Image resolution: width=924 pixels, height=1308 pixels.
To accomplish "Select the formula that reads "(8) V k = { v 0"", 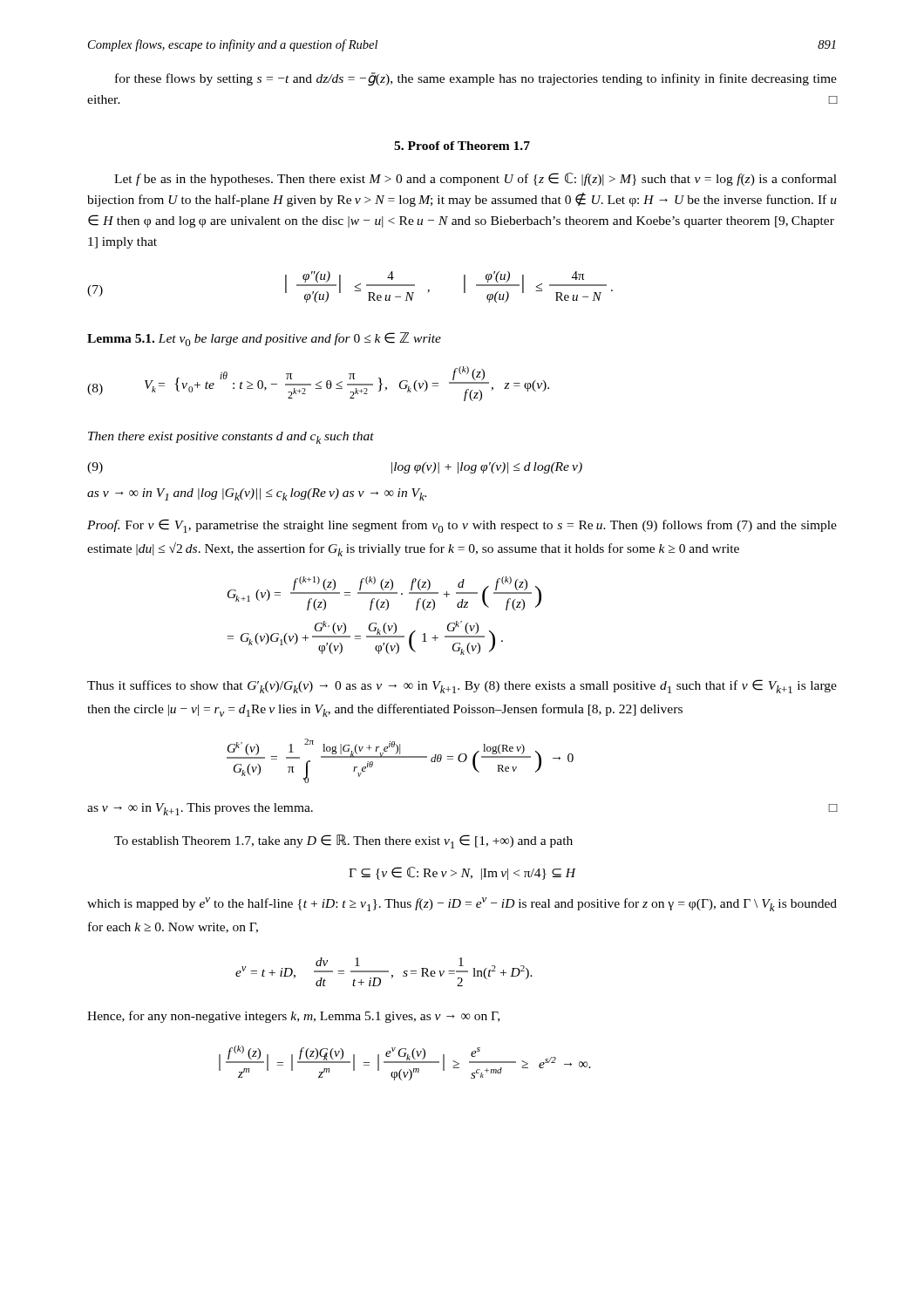I will click(462, 388).
